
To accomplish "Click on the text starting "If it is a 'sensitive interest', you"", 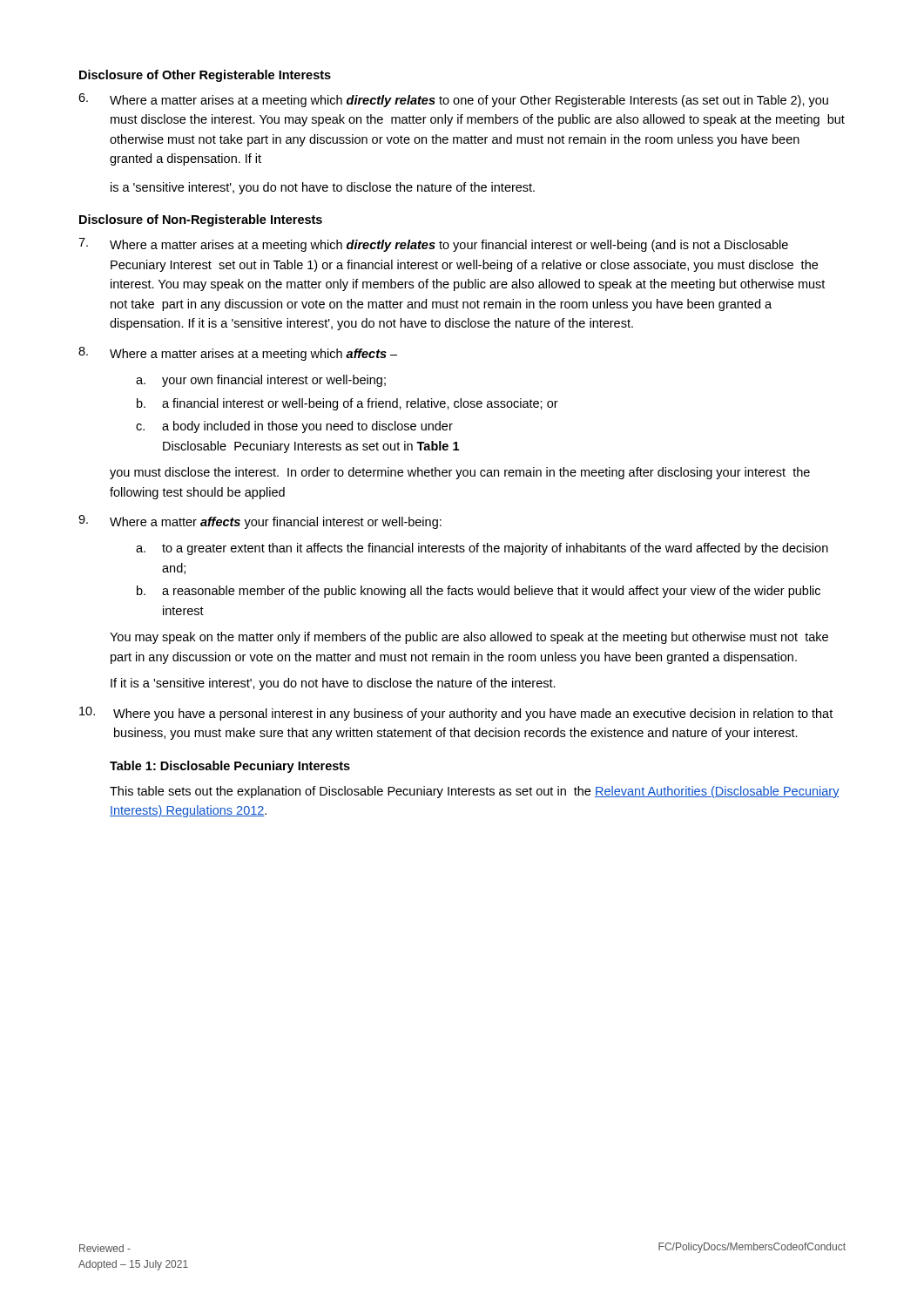I will click(x=333, y=683).
